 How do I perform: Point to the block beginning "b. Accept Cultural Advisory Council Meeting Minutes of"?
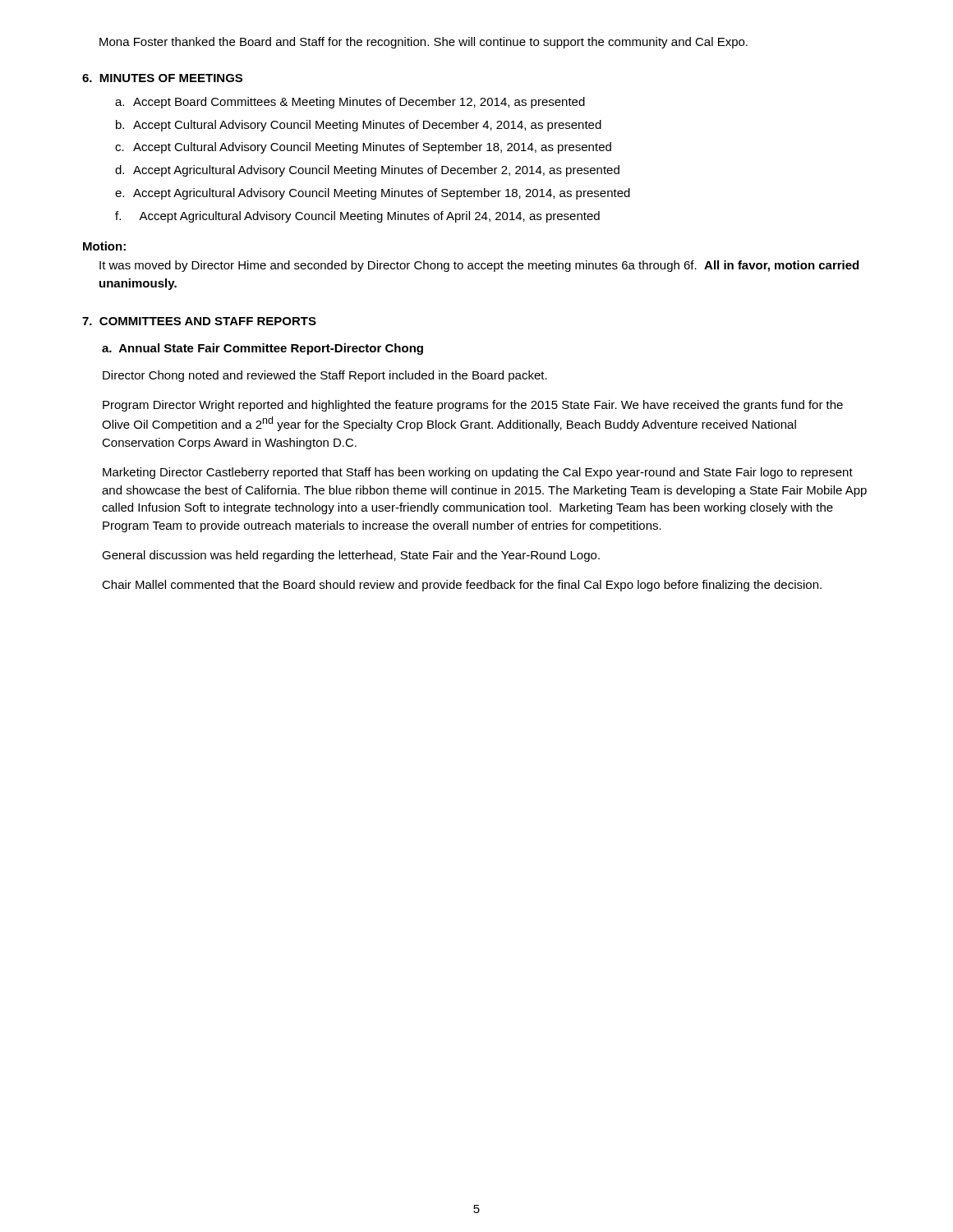click(493, 124)
